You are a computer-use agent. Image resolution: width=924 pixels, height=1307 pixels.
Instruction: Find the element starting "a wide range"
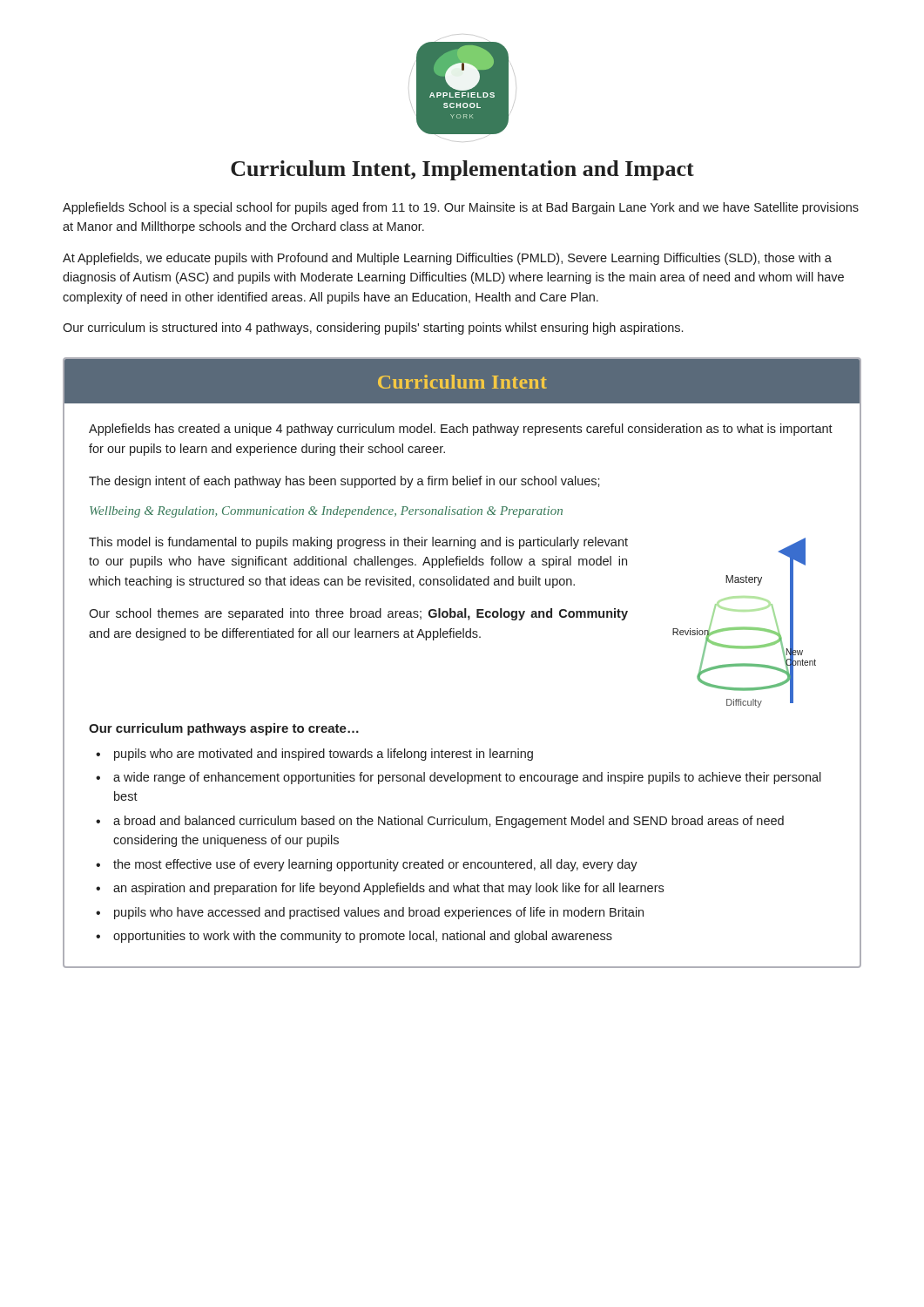[x=467, y=787]
